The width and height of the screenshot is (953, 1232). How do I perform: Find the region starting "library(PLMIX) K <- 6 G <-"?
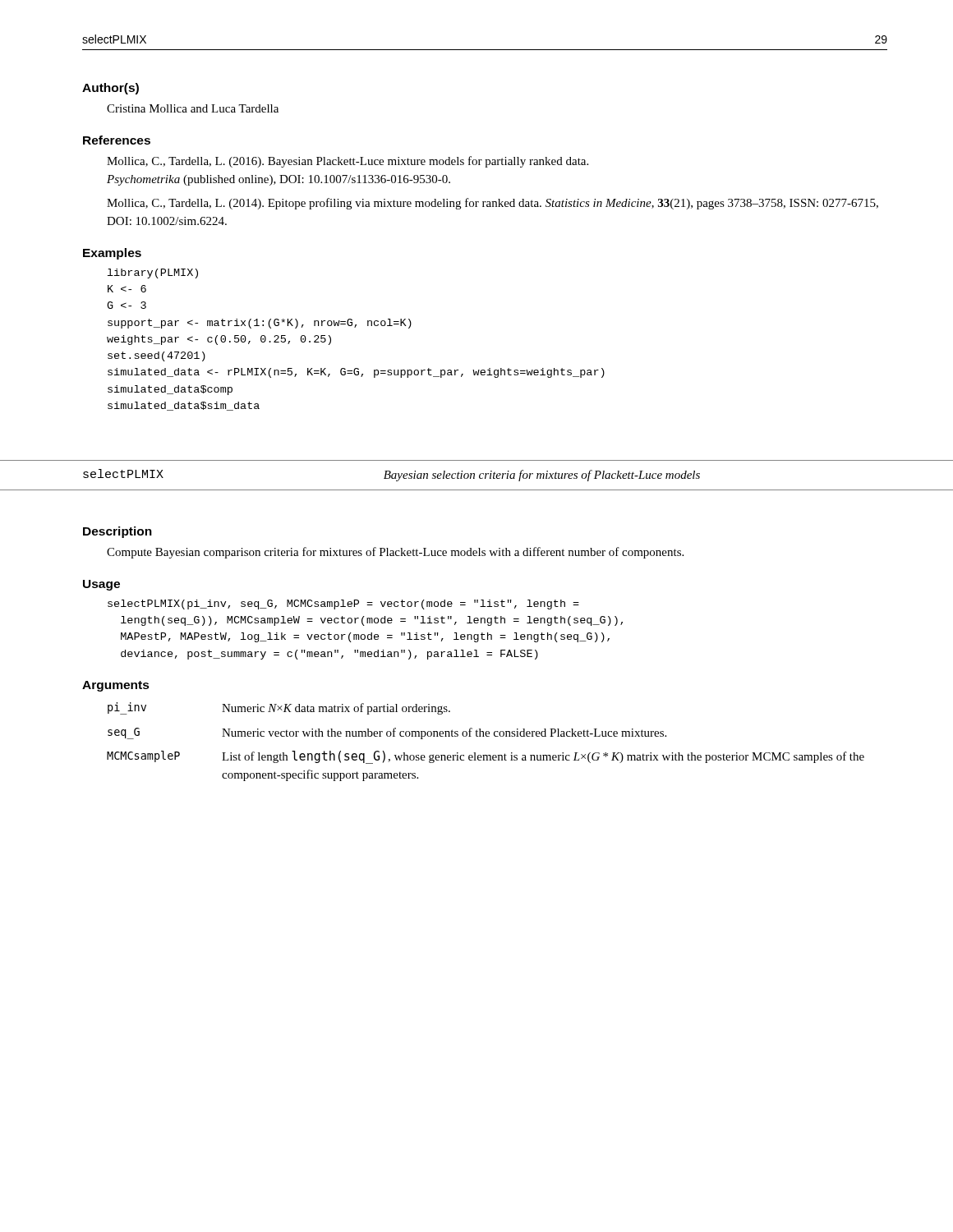point(153,274)
